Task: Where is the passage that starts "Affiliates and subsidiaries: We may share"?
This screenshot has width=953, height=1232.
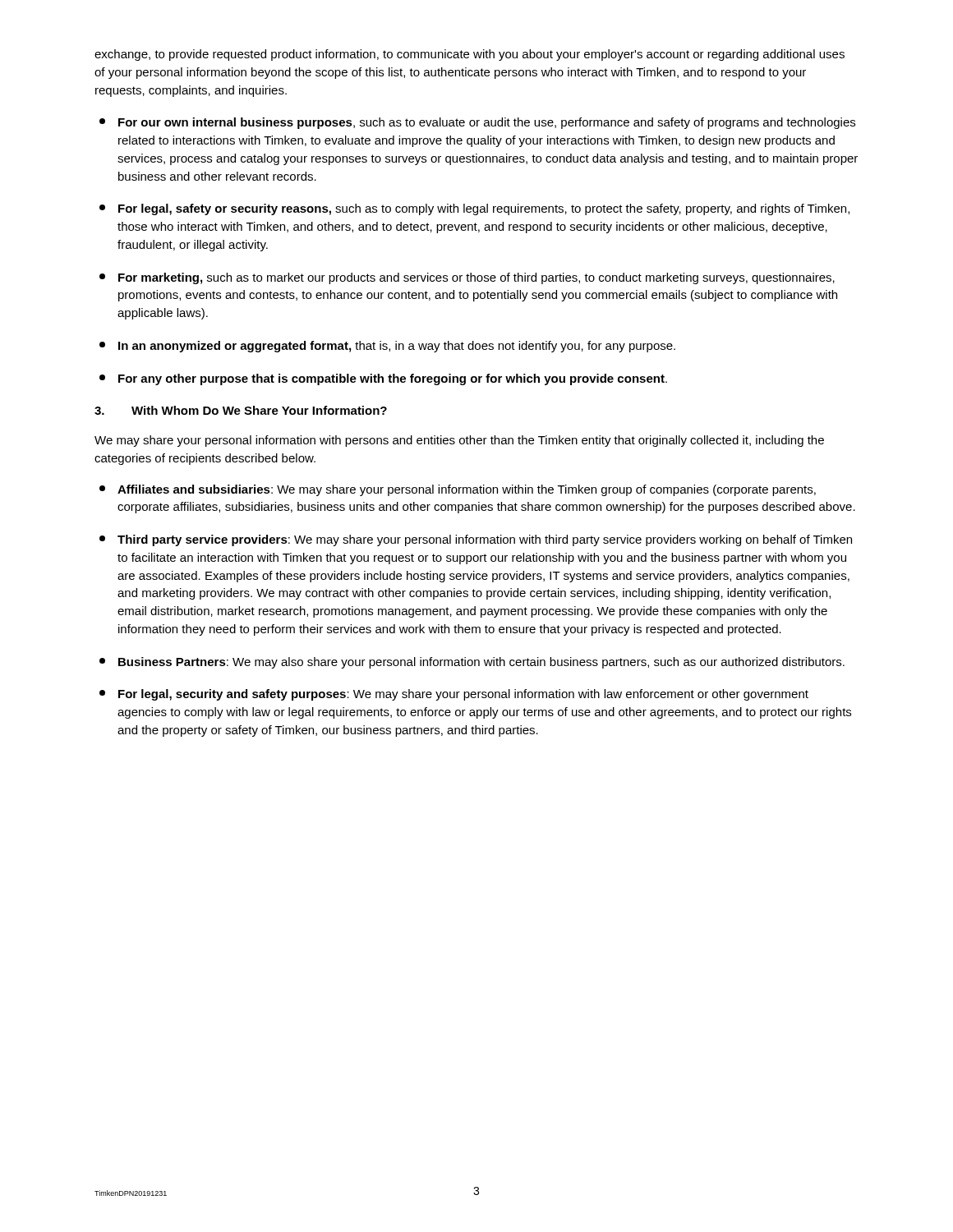Action: point(479,498)
